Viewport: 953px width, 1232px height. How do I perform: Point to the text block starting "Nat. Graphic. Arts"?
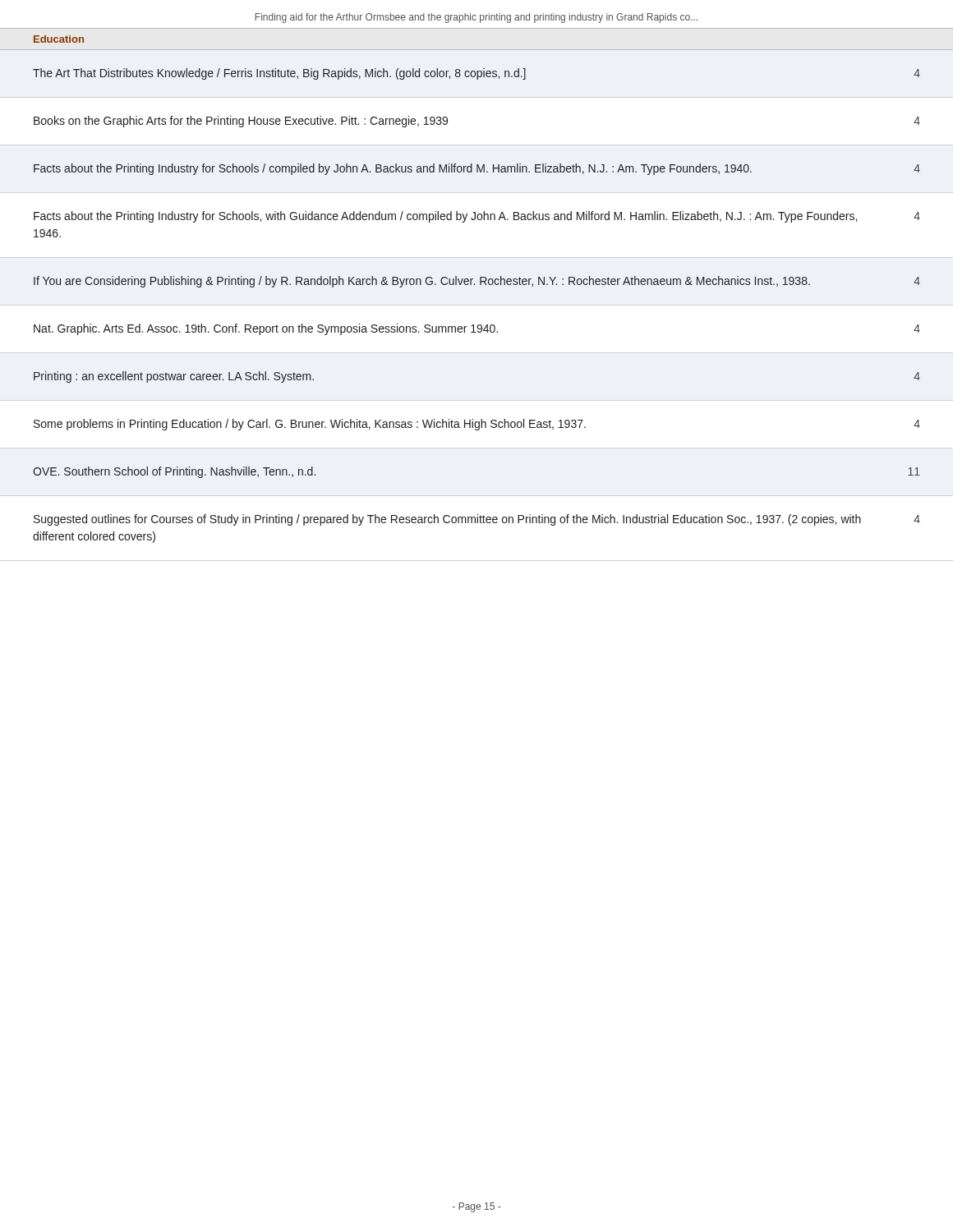pyautogui.click(x=476, y=329)
